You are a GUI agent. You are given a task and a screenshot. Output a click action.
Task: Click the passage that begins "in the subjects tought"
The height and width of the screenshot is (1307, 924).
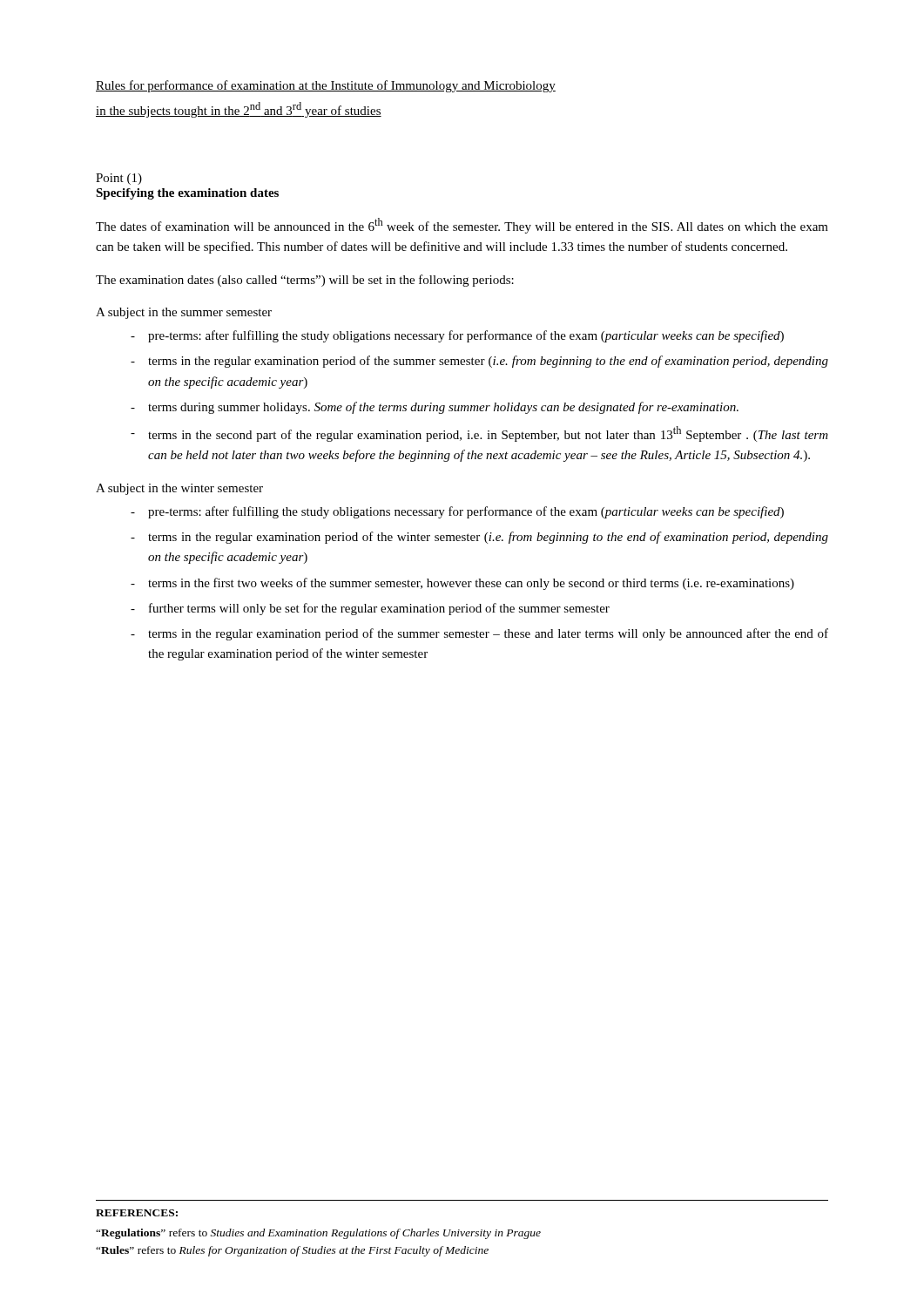[238, 109]
